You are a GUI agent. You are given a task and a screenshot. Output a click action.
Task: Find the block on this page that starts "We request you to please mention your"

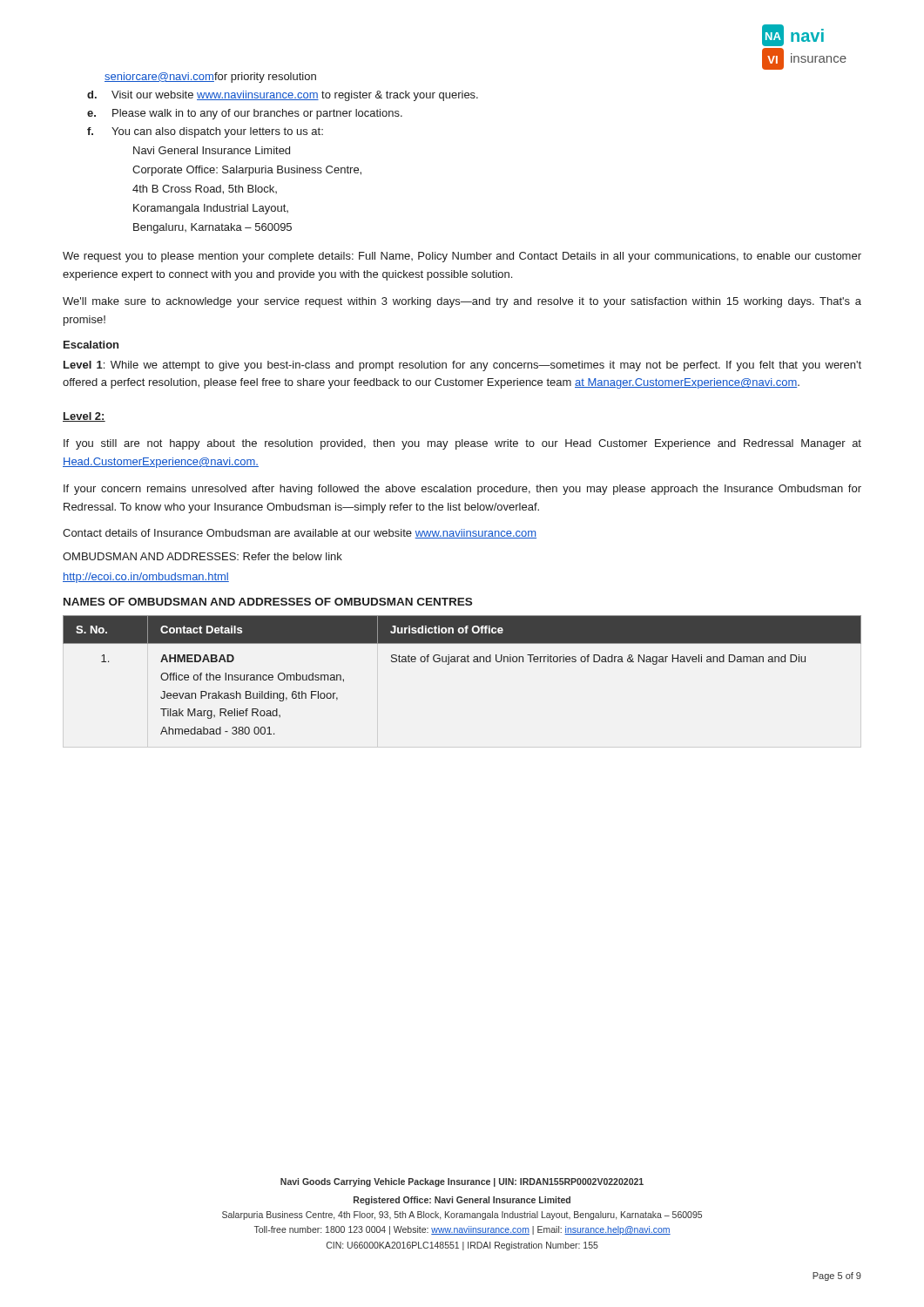pyautogui.click(x=462, y=265)
